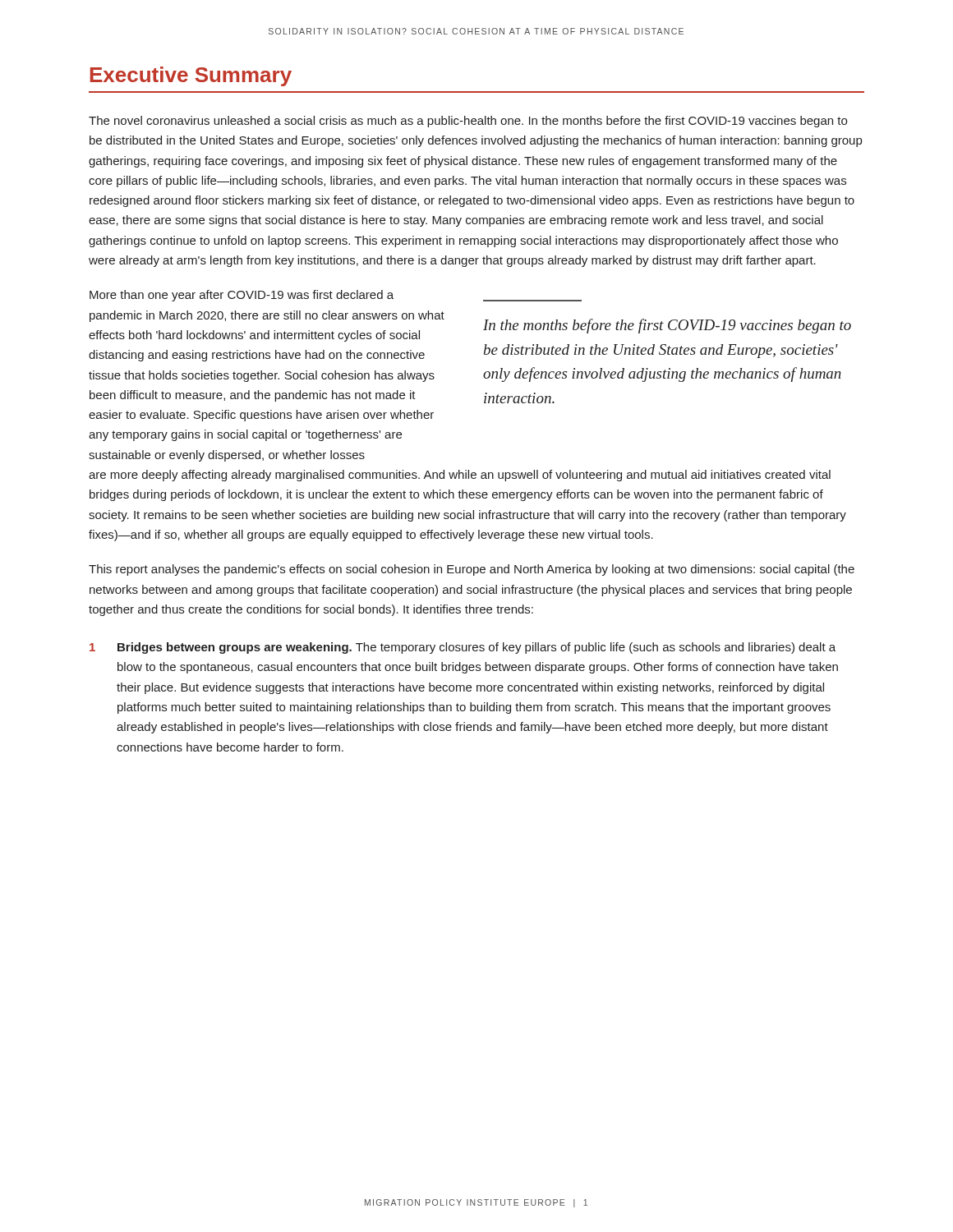This screenshot has width=953, height=1232.
Task: Point to the region starting "In the months before the first COVID-19 vaccines"
Action: [x=674, y=355]
